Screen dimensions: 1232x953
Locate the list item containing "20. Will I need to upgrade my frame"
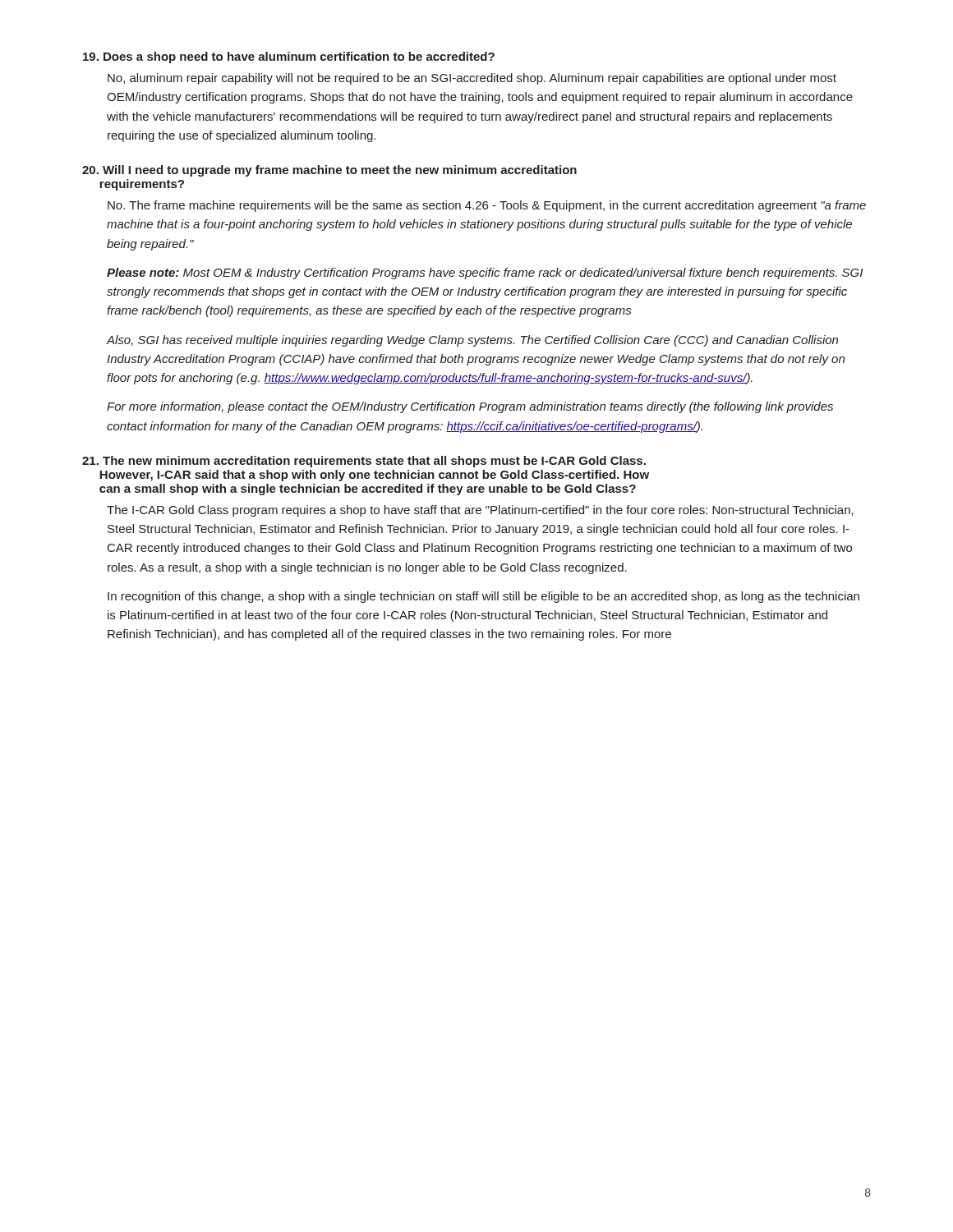pyautogui.click(x=476, y=299)
